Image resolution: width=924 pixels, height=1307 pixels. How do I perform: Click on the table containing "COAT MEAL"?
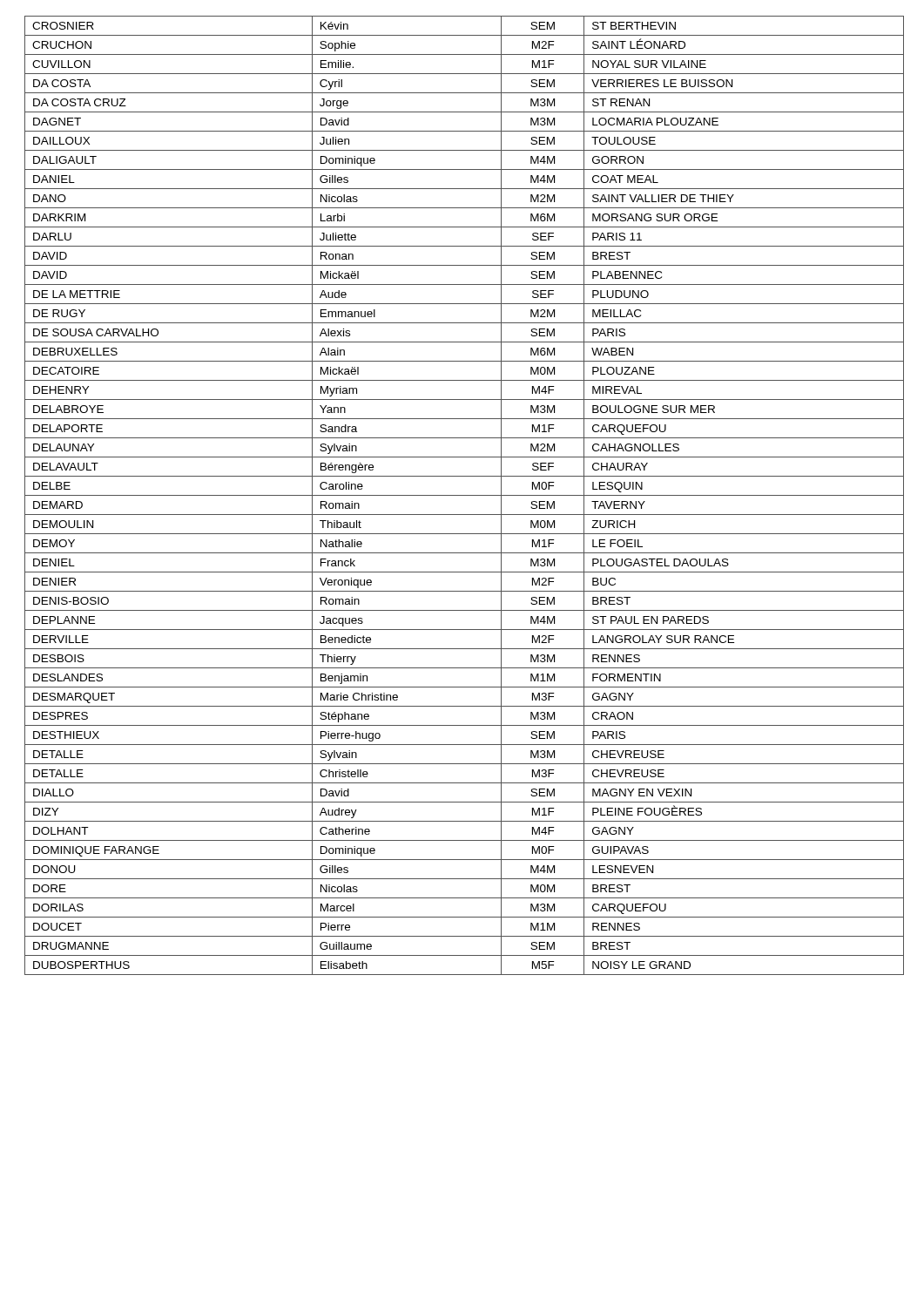[464, 495]
